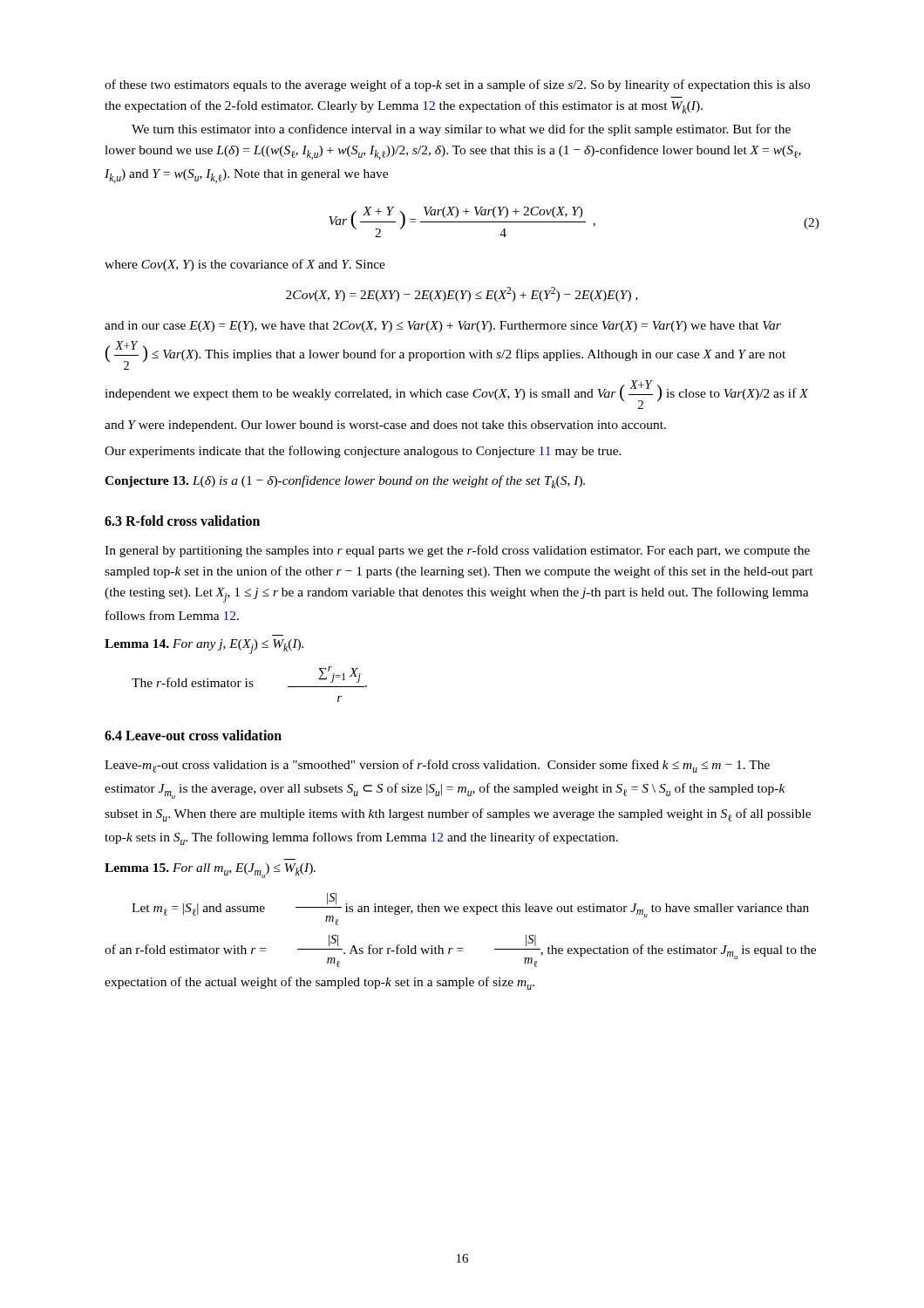
Task: Point to the passage starting "Leave-mℓ-out cross validation is a"
Action: coord(462,802)
